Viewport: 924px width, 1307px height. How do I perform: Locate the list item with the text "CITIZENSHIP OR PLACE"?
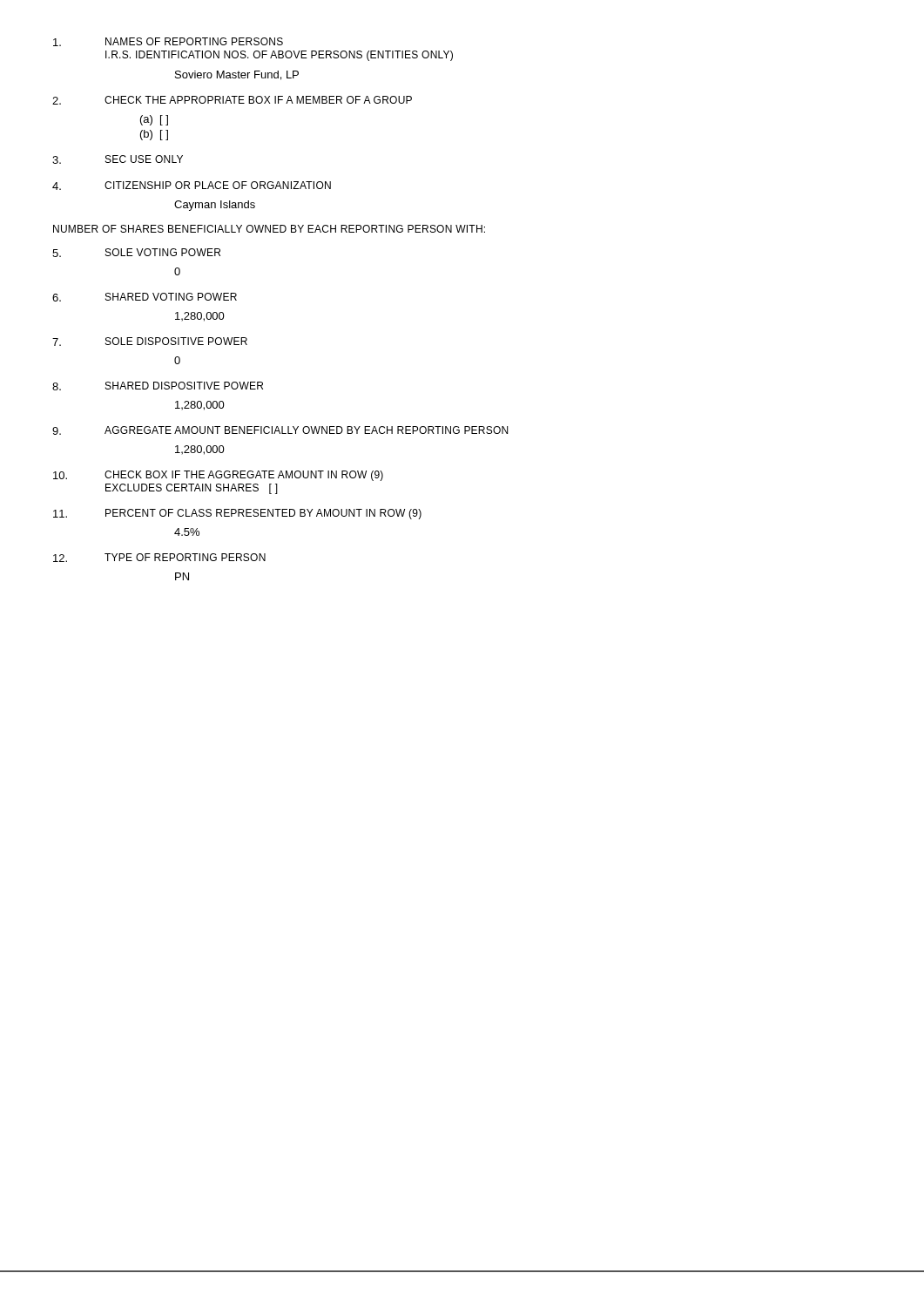click(218, 186)
